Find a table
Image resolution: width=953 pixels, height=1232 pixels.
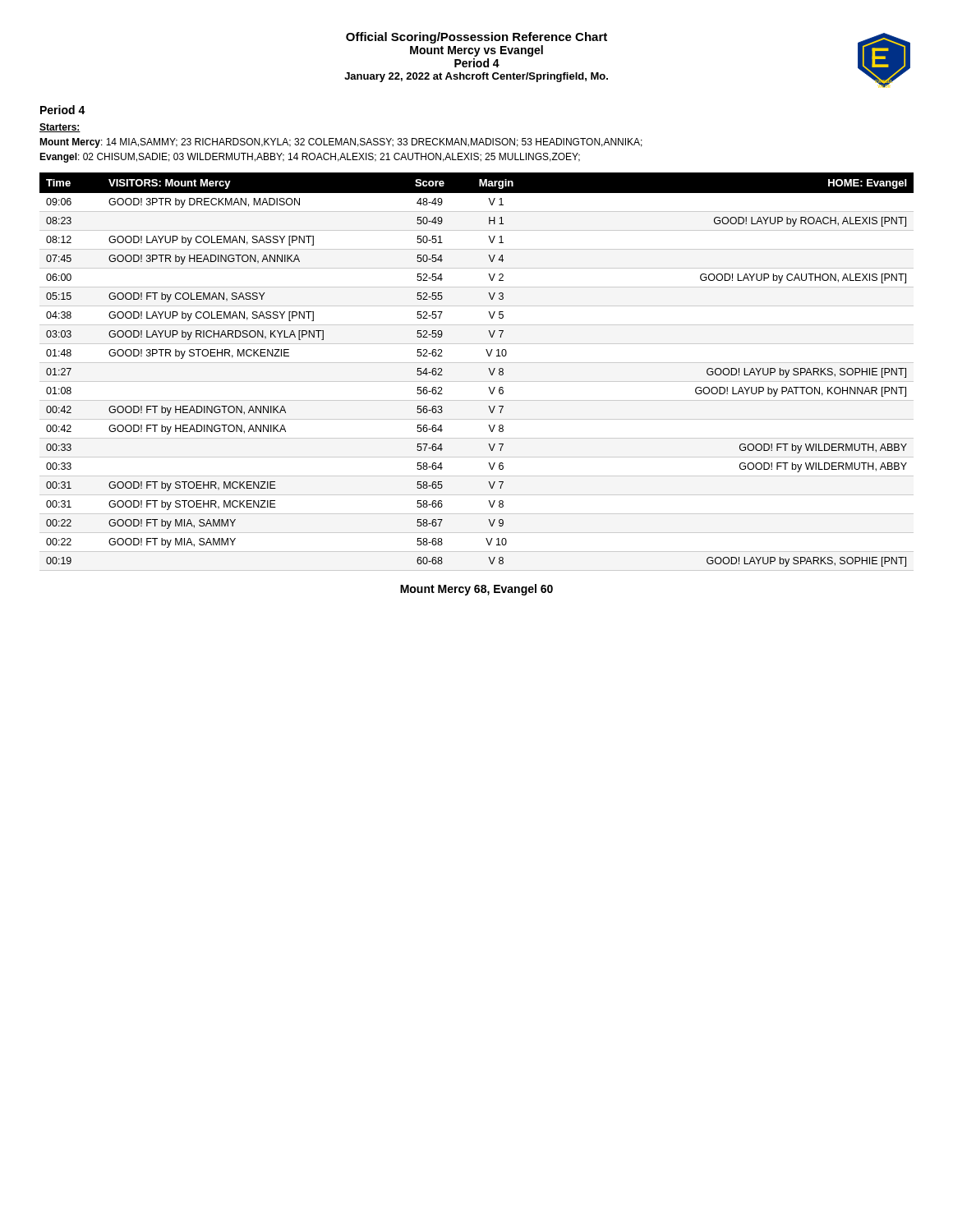[476, 372]
